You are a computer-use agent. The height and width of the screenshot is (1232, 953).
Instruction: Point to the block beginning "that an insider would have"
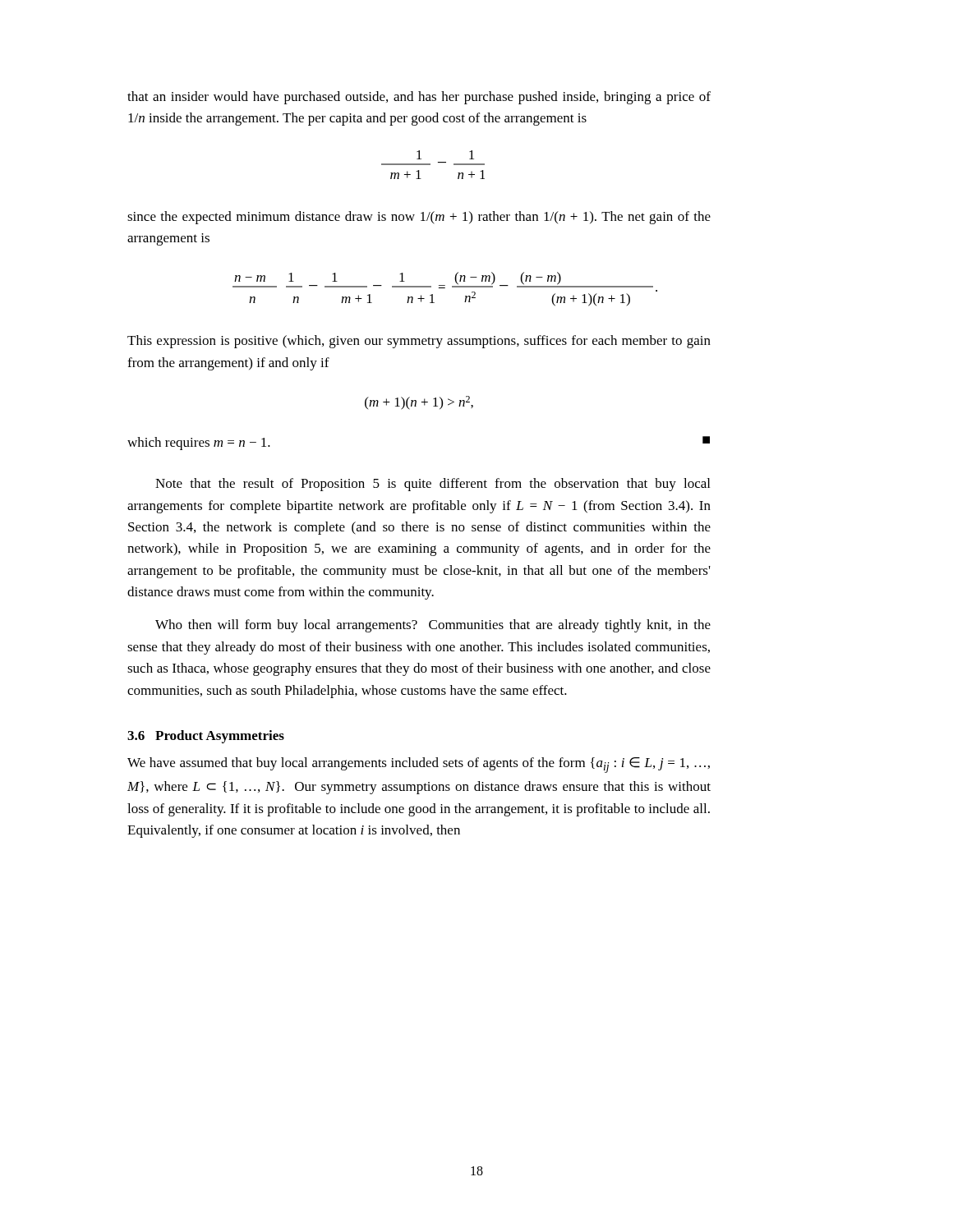tap(419, 107)
